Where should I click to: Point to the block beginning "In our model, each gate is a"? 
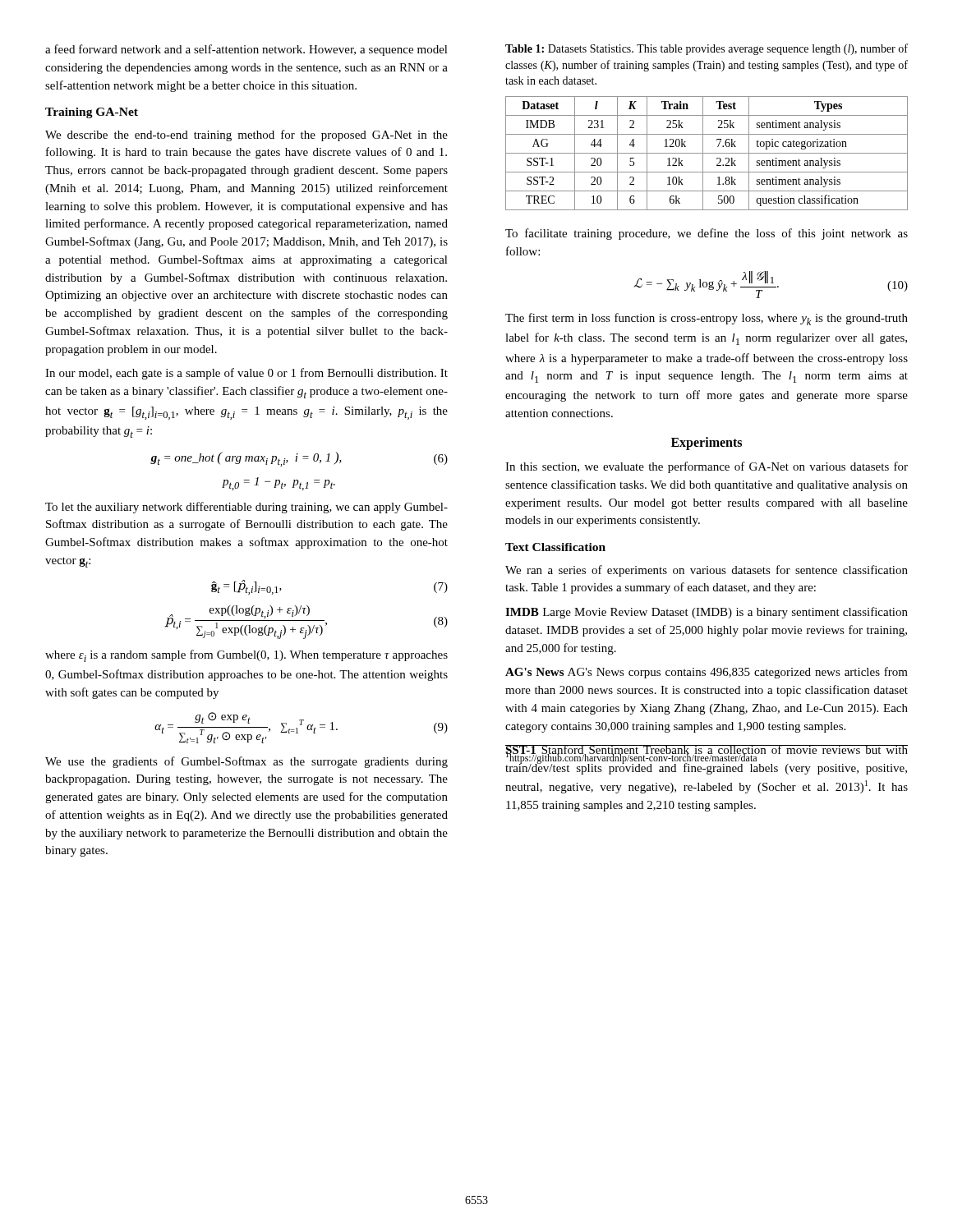(x=246, y=404)
